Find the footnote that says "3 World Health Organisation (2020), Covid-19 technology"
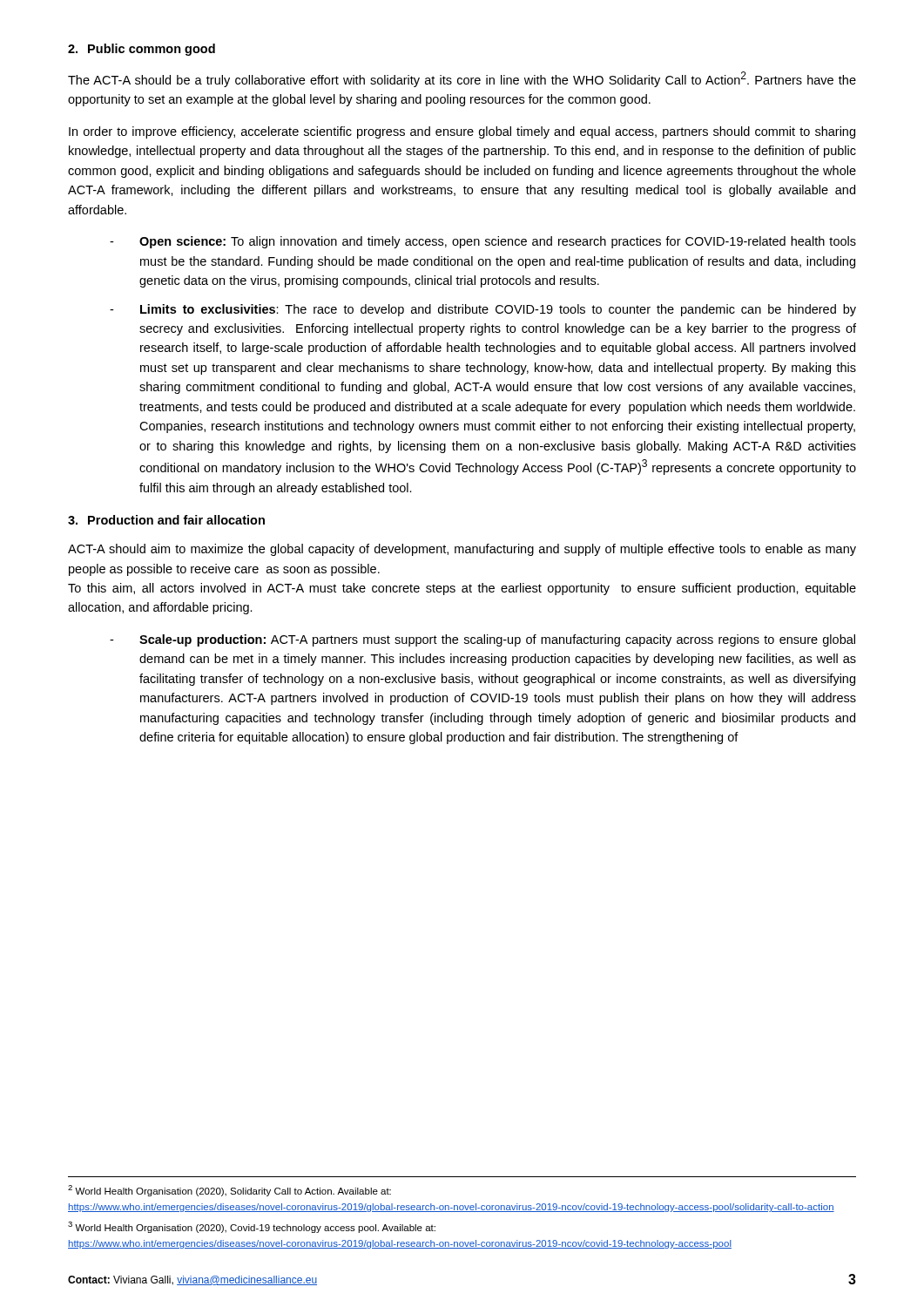This screenshot has width=924, height=1307. (x=252, y=1226)
